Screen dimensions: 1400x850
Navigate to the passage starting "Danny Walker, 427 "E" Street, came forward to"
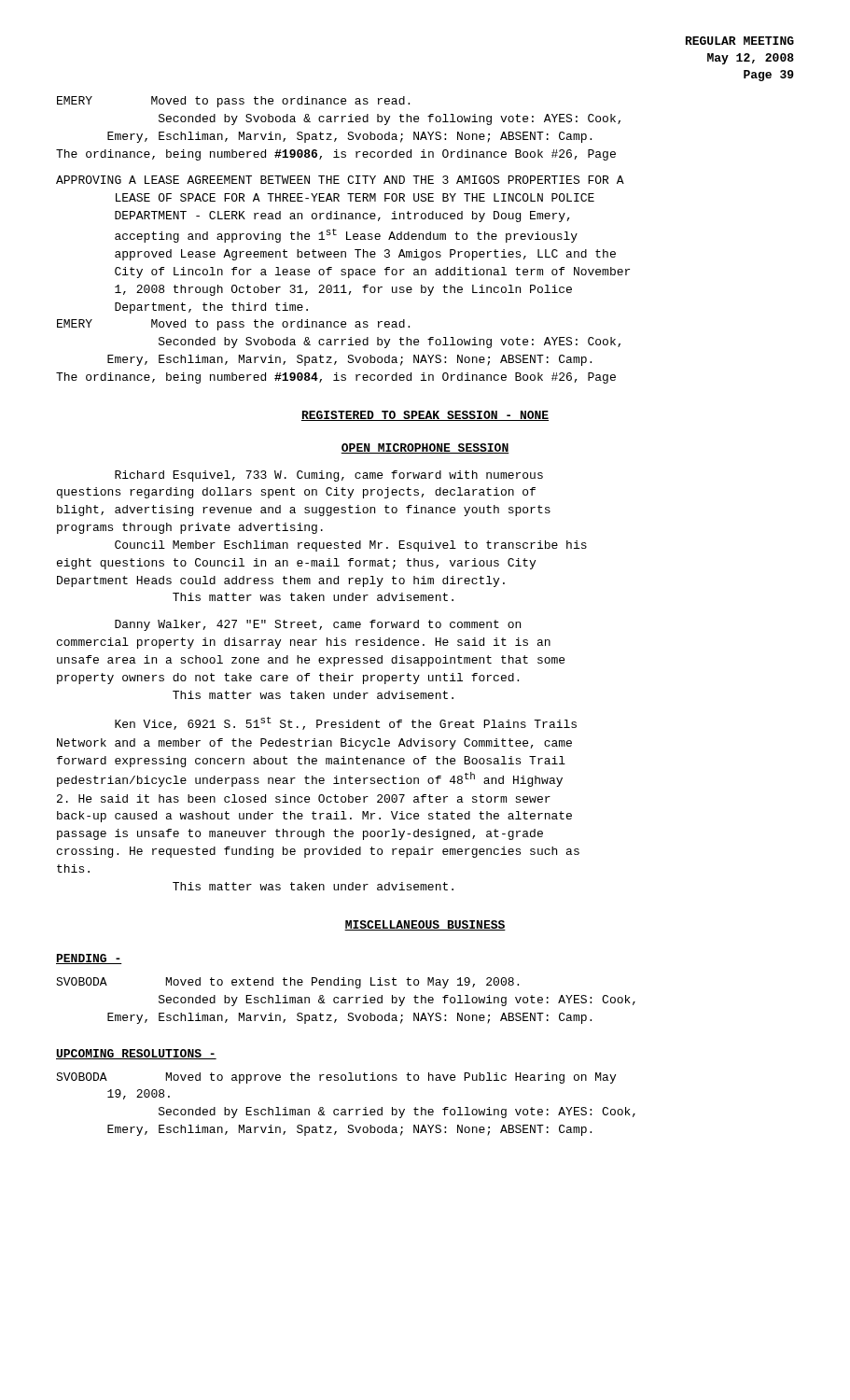point(311,660)
